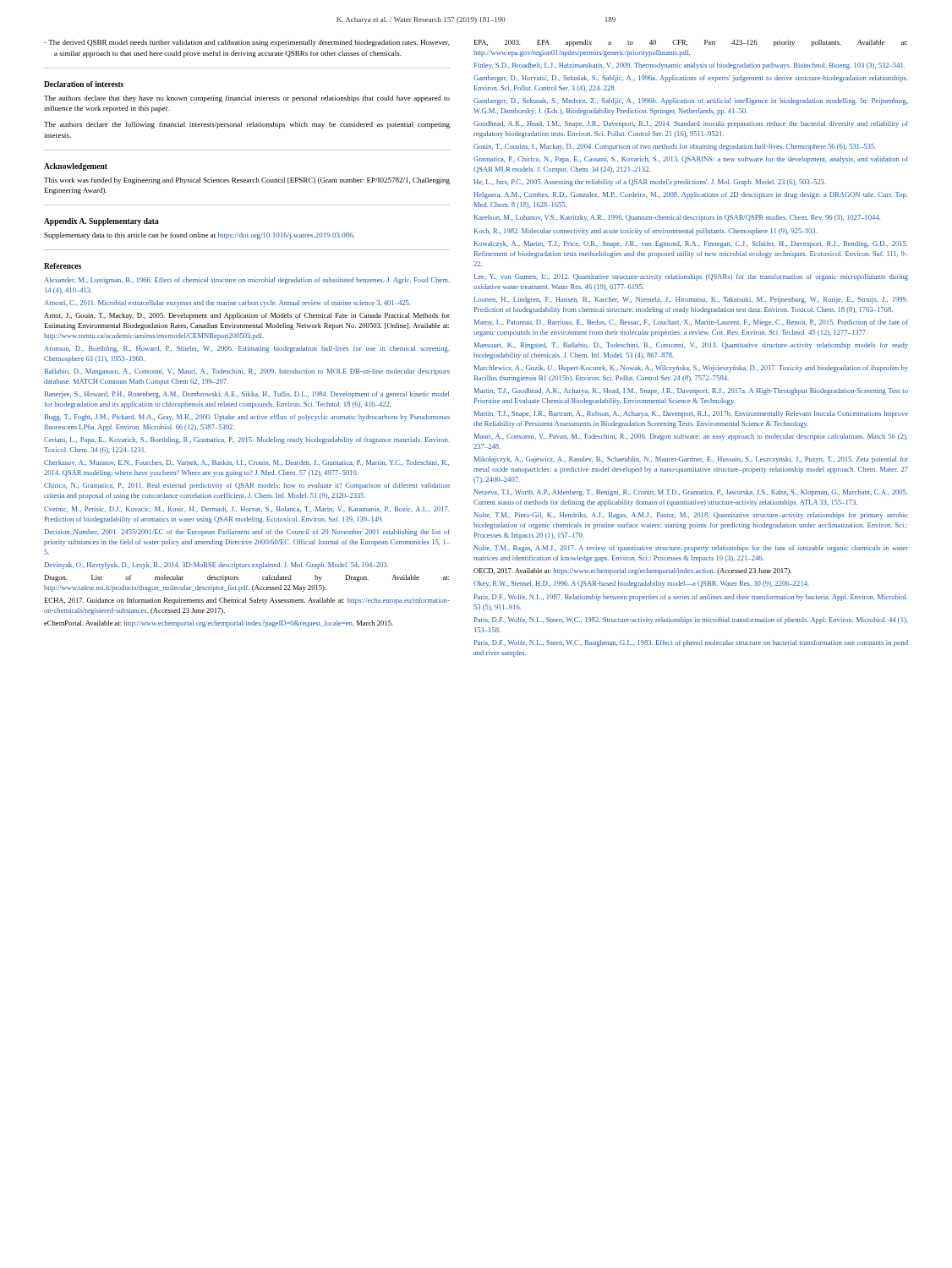952x1268 pixels.
Task: Where is the passage that starts "Martin, T.J., Goodhead, A.K., Acharya, K.,"?
Action: click(x=691, y=396)
